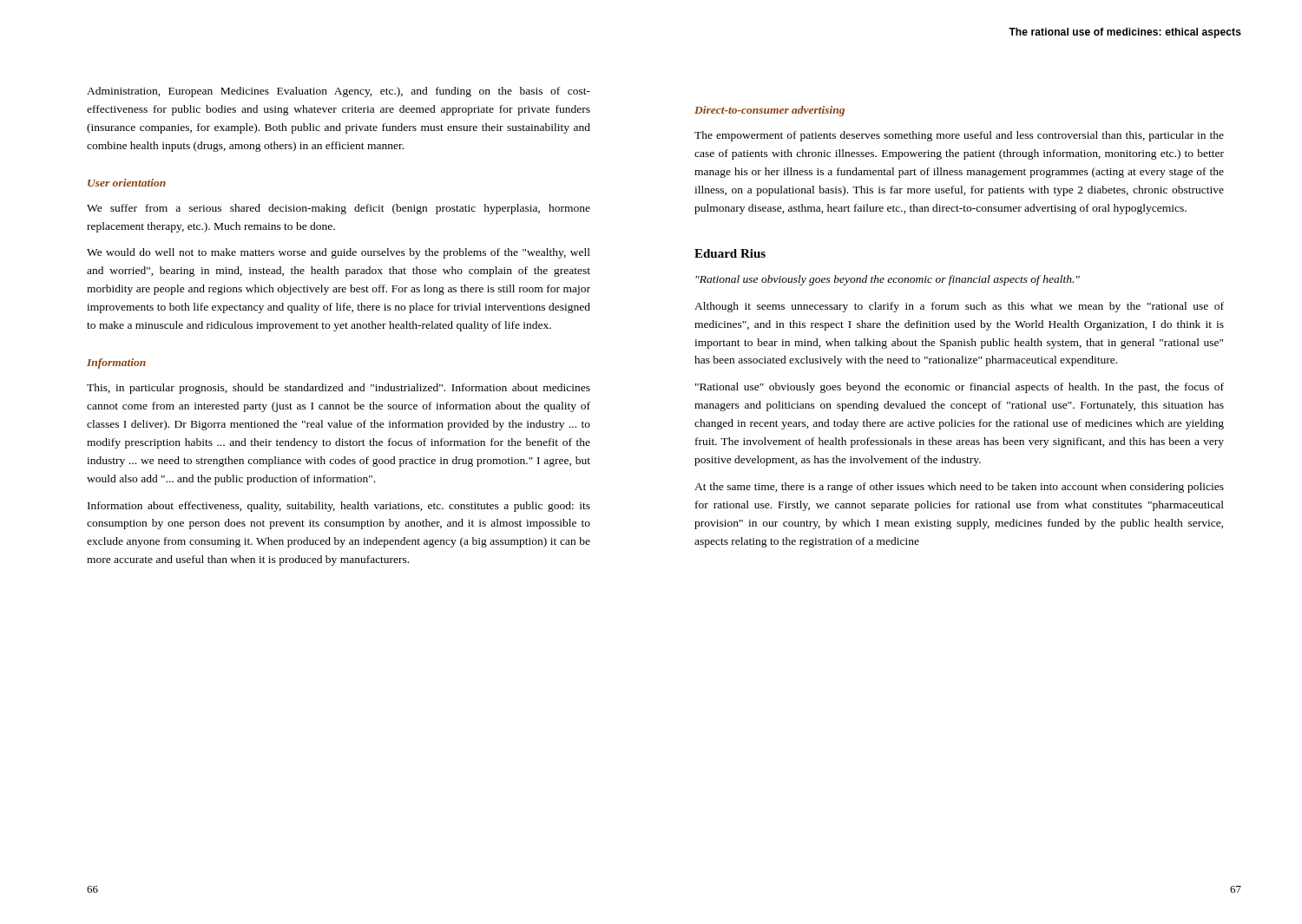Locate the element starting "We suffer from a serious shared decision-making deficit"

[x=339, y=217]
